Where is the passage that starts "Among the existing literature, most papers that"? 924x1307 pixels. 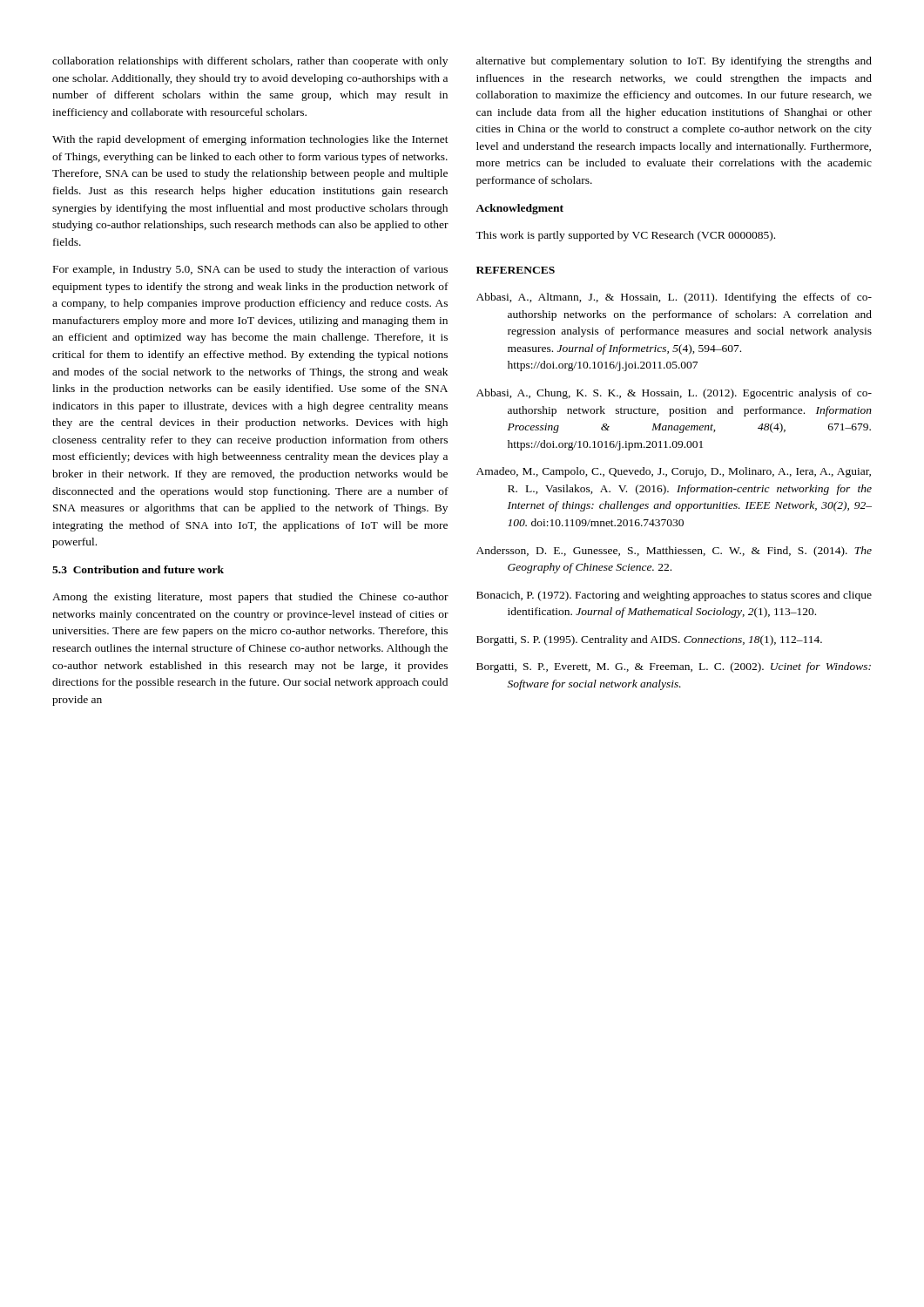250,648
